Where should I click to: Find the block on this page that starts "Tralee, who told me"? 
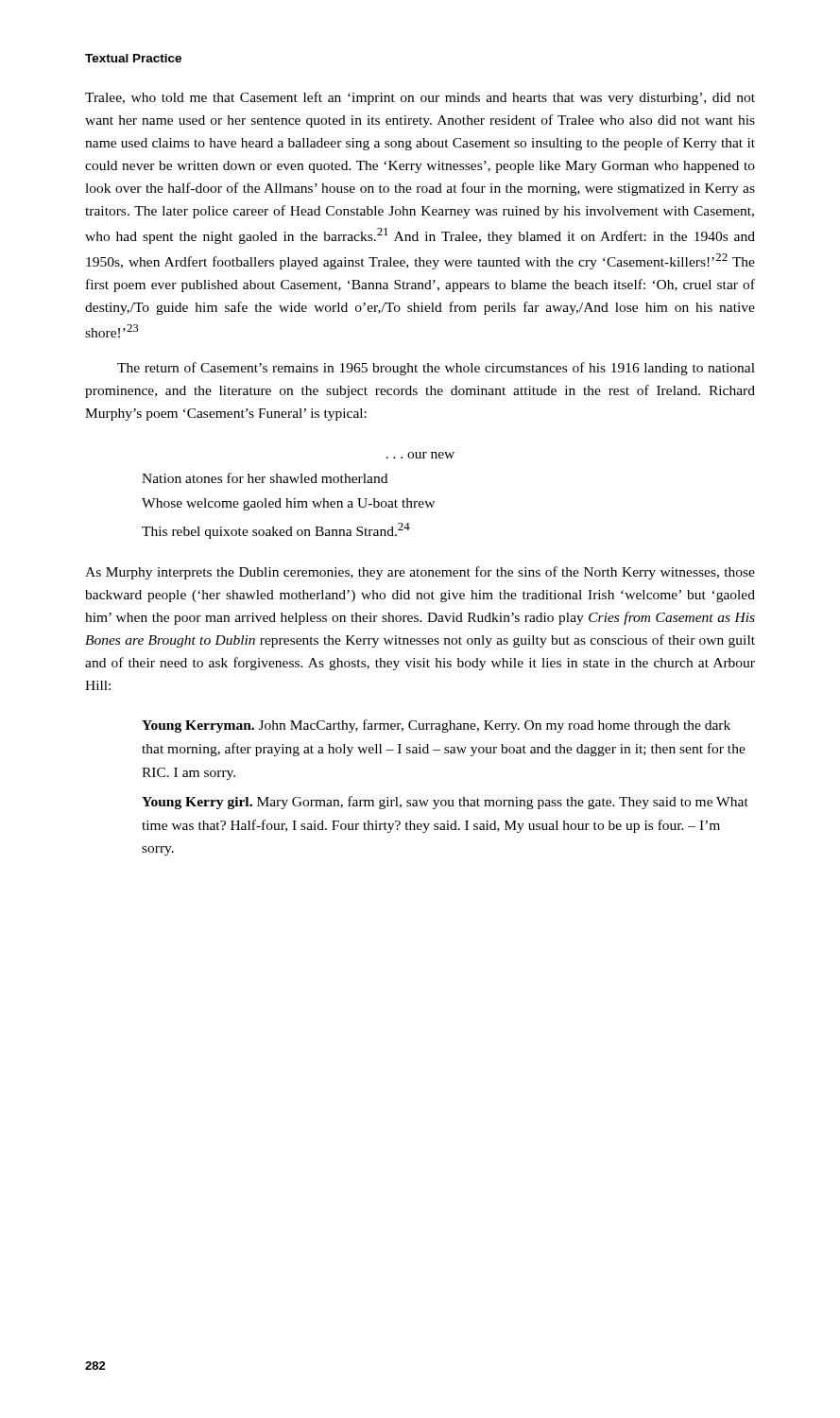click(x=420, y=215)
